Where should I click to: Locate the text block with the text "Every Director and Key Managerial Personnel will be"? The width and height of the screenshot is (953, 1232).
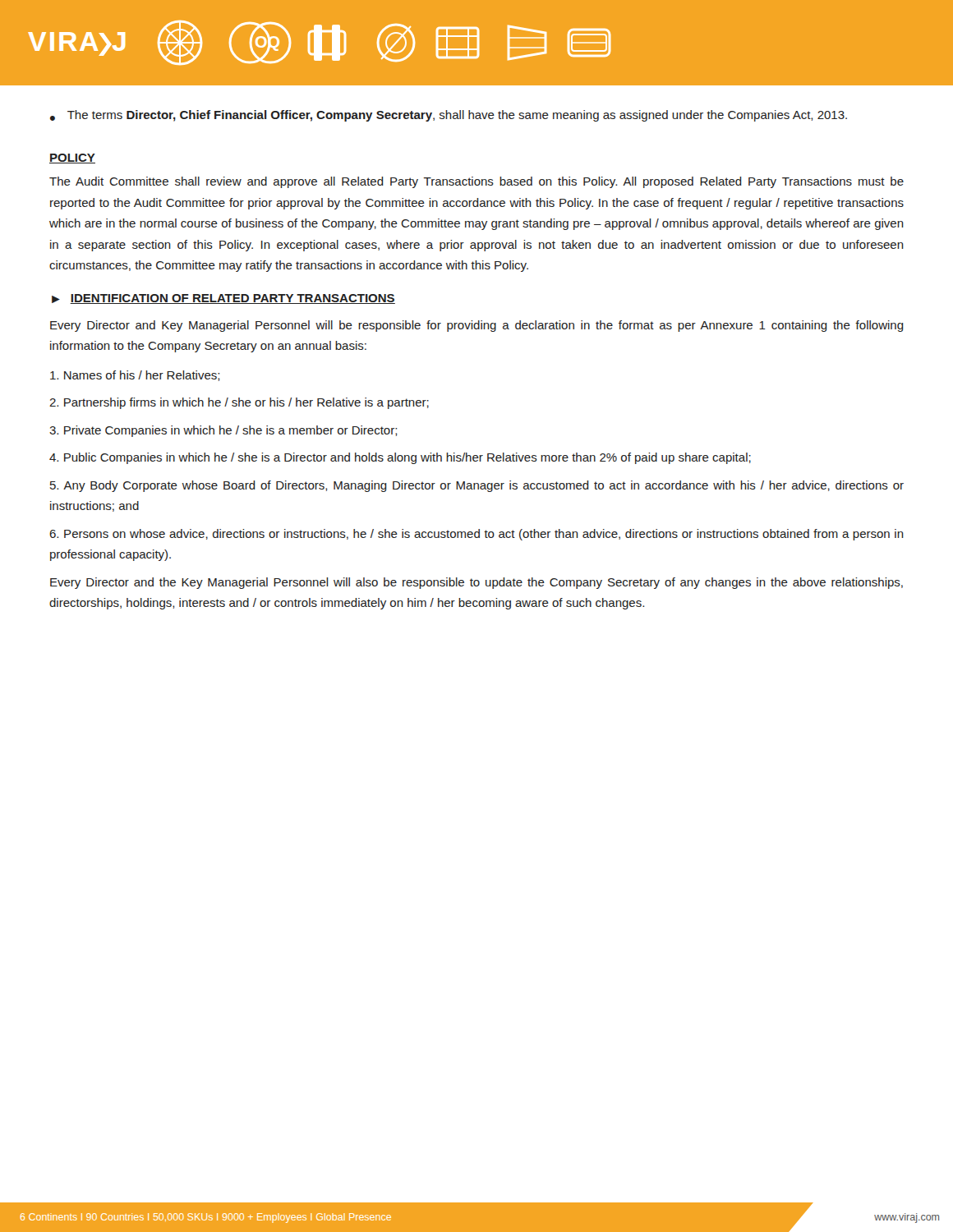click(476, 335)
